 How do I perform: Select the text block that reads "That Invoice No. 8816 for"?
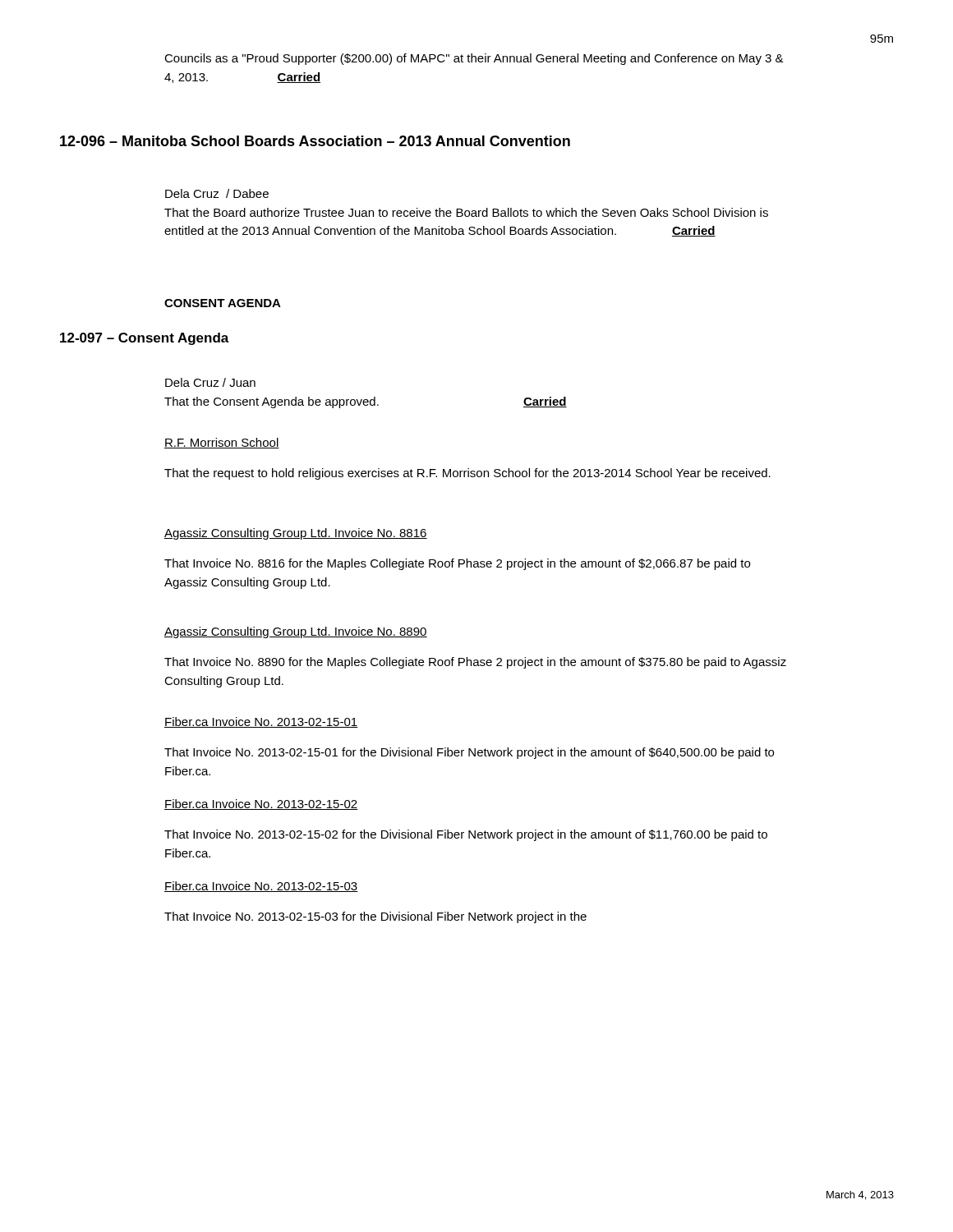(458, 572)
